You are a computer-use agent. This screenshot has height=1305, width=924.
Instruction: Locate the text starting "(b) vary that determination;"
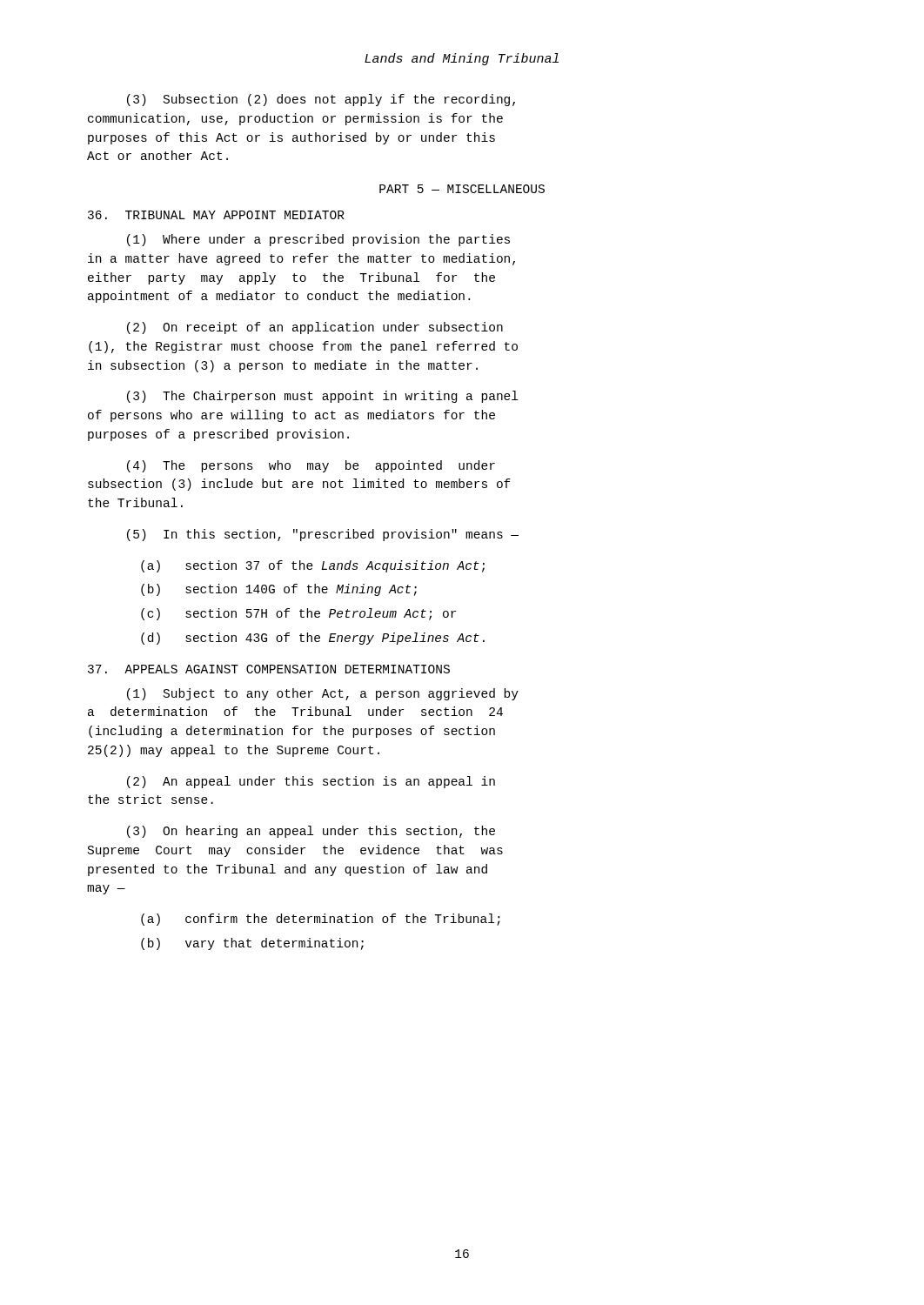(x=253, y=944)
